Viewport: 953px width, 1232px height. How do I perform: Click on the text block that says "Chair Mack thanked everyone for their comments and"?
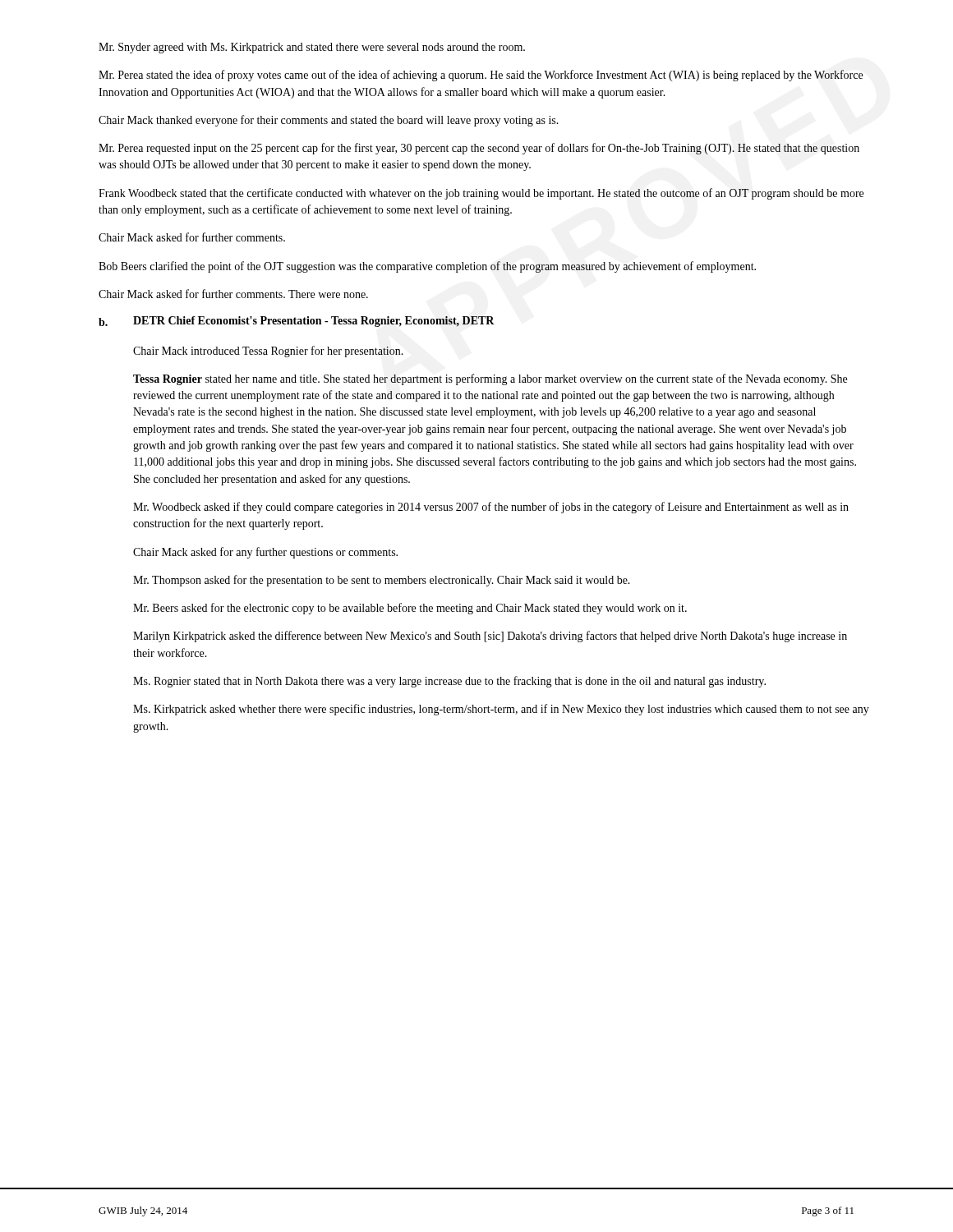pyautogui.click(x=329, y=120)
